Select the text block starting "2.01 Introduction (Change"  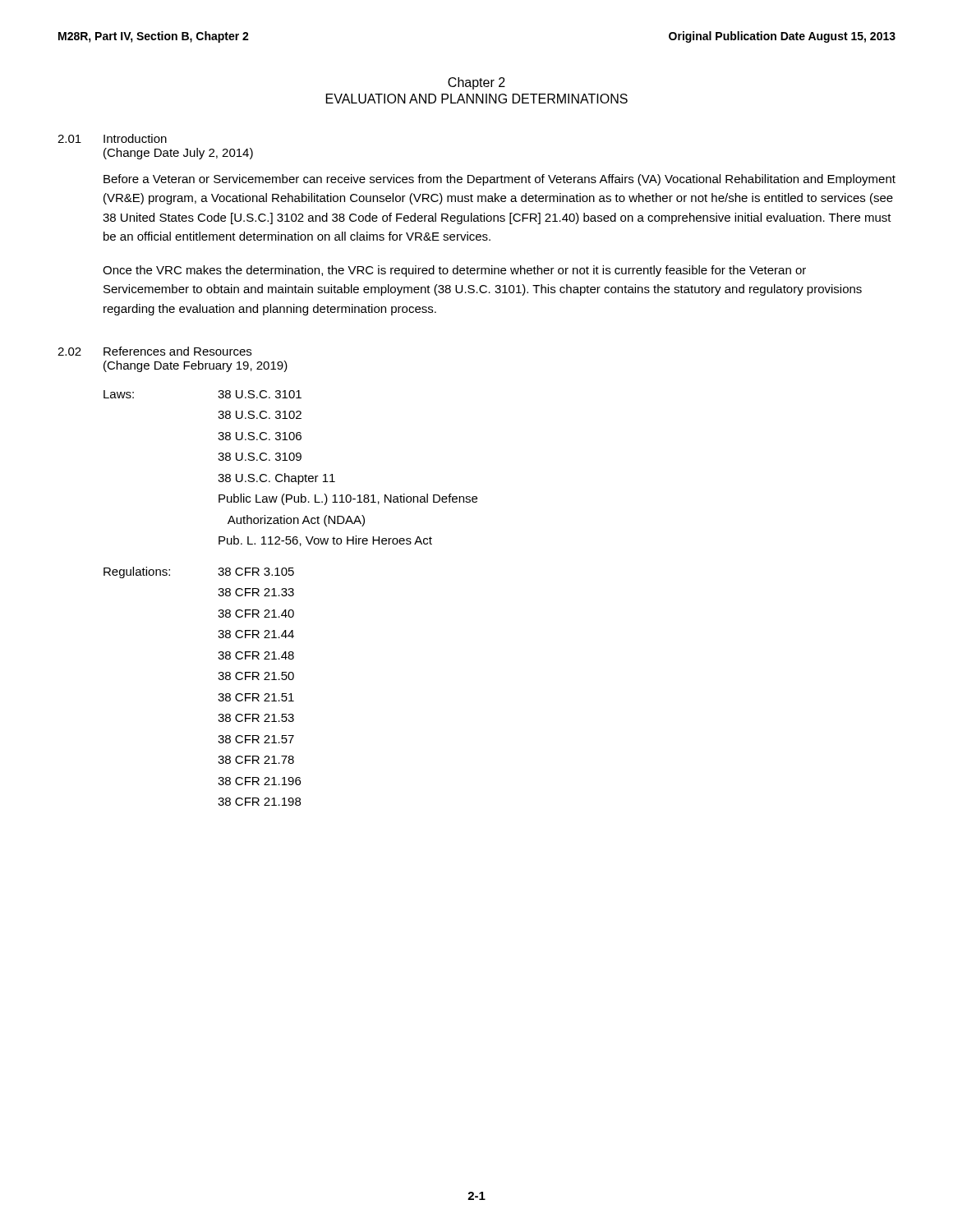tap(112, 138)
